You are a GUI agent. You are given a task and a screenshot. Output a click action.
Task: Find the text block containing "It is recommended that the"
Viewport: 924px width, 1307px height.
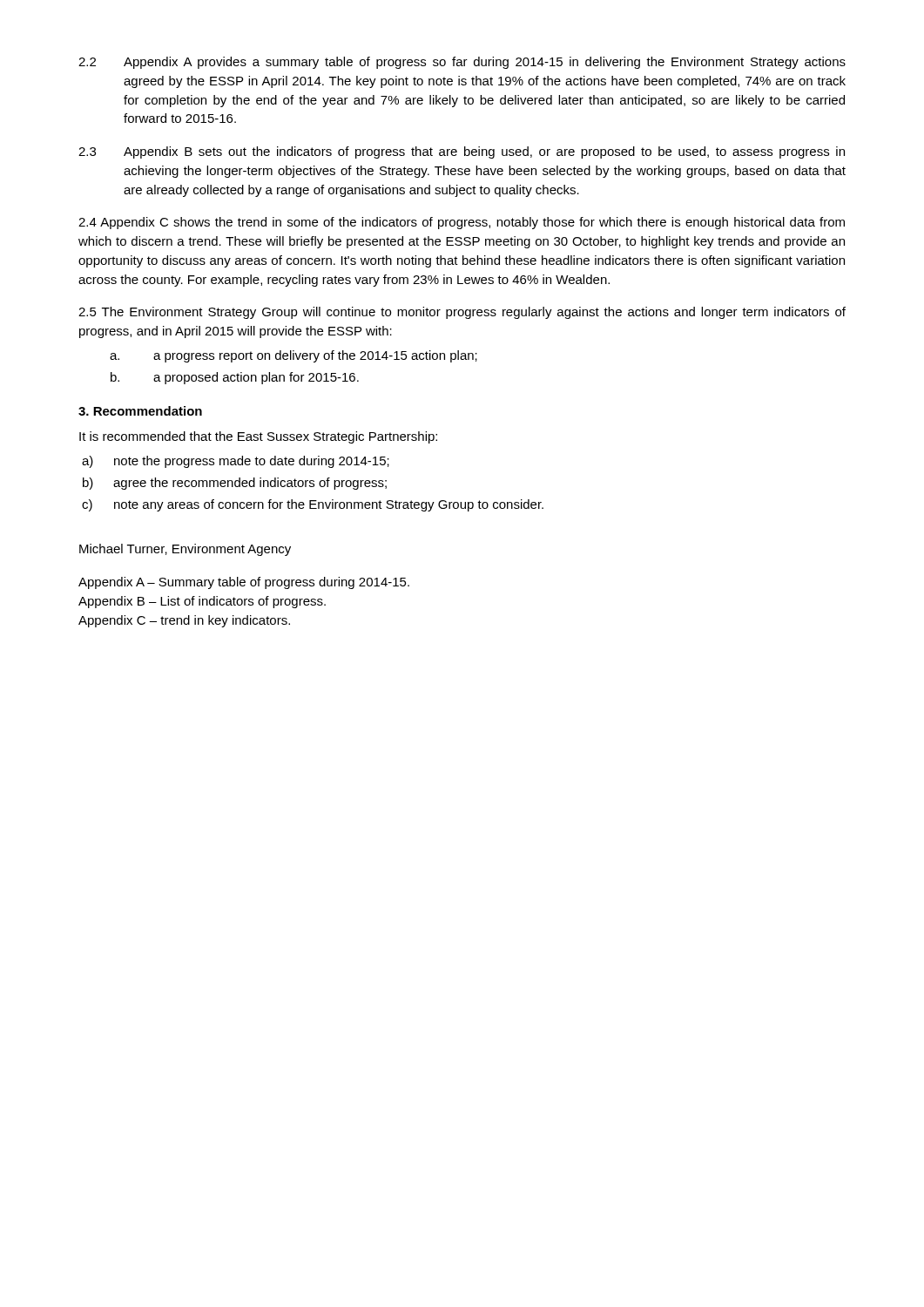pyautogui.click(x=258, y=437)
